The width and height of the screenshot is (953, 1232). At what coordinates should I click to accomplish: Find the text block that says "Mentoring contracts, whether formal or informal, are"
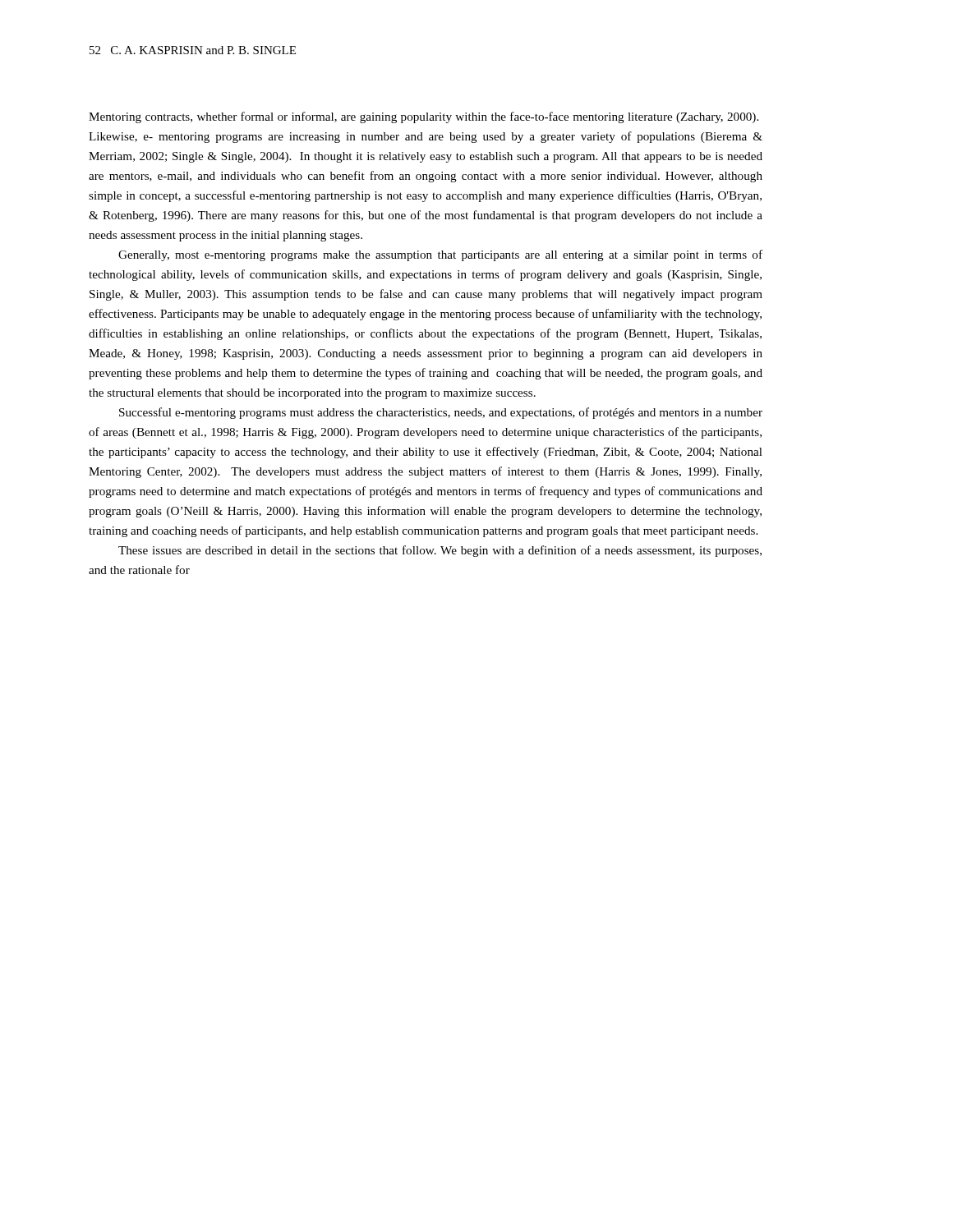426,176
